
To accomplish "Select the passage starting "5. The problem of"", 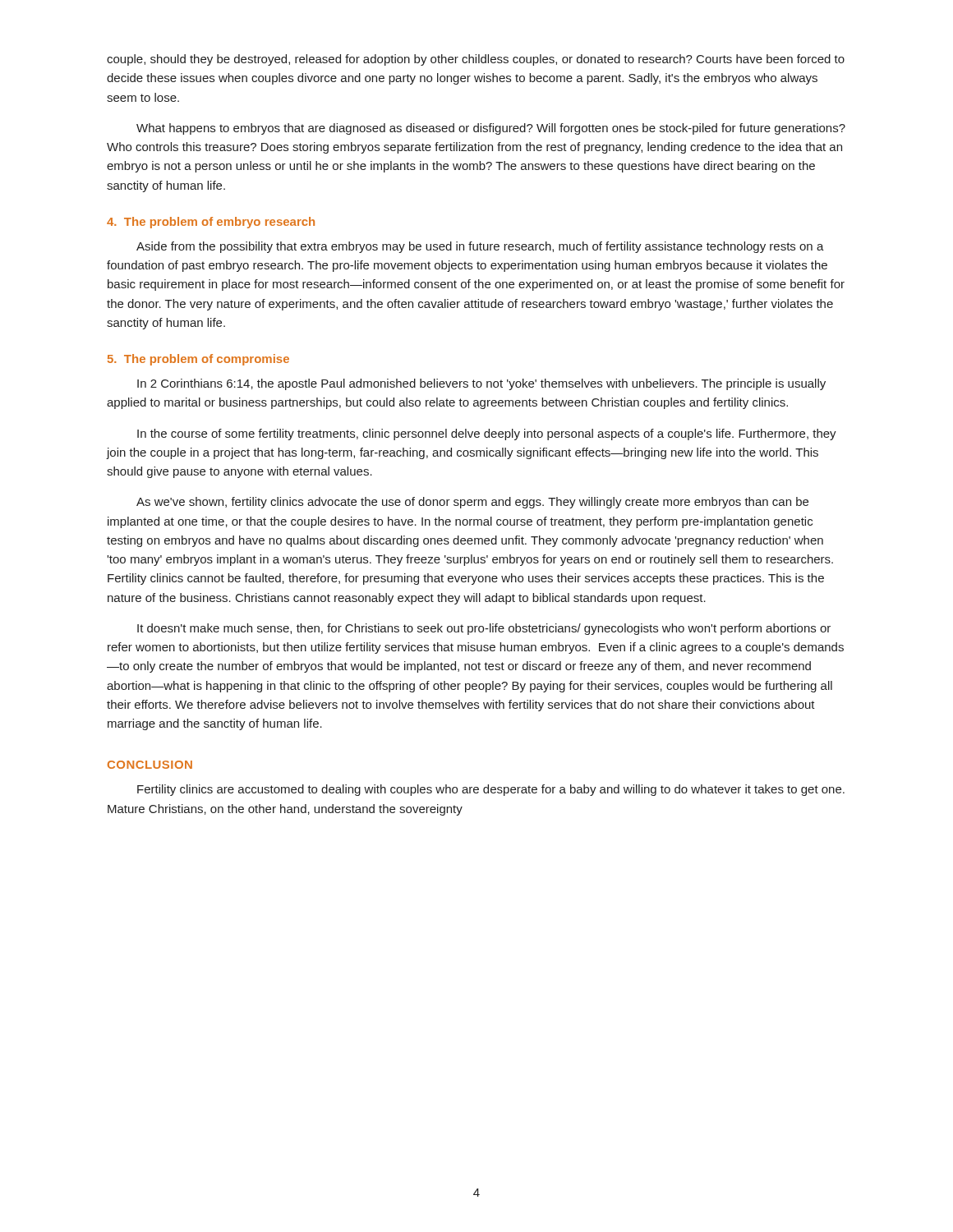I will pos(198,359).
